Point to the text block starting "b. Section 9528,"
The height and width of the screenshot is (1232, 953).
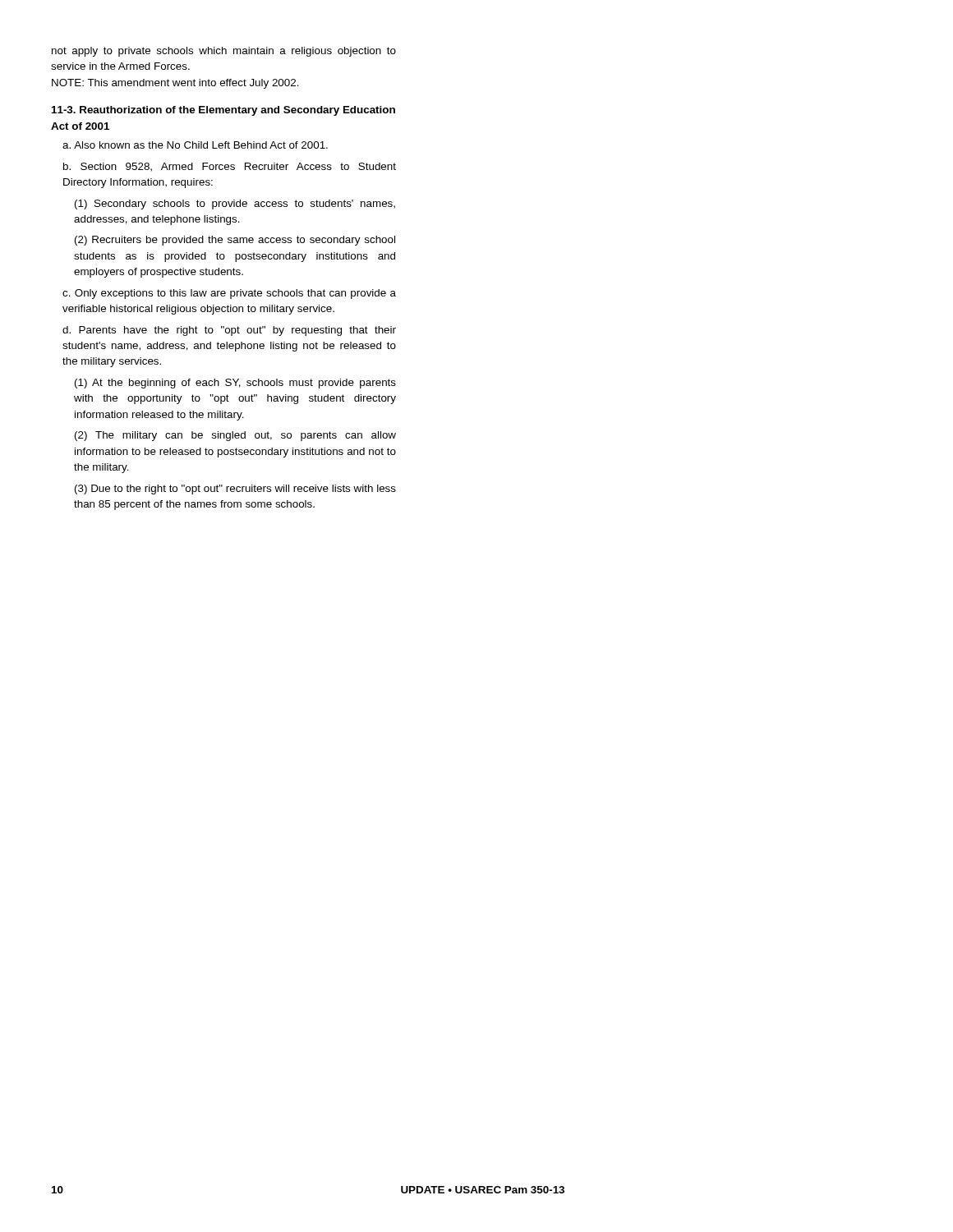[x=229, y=174]
